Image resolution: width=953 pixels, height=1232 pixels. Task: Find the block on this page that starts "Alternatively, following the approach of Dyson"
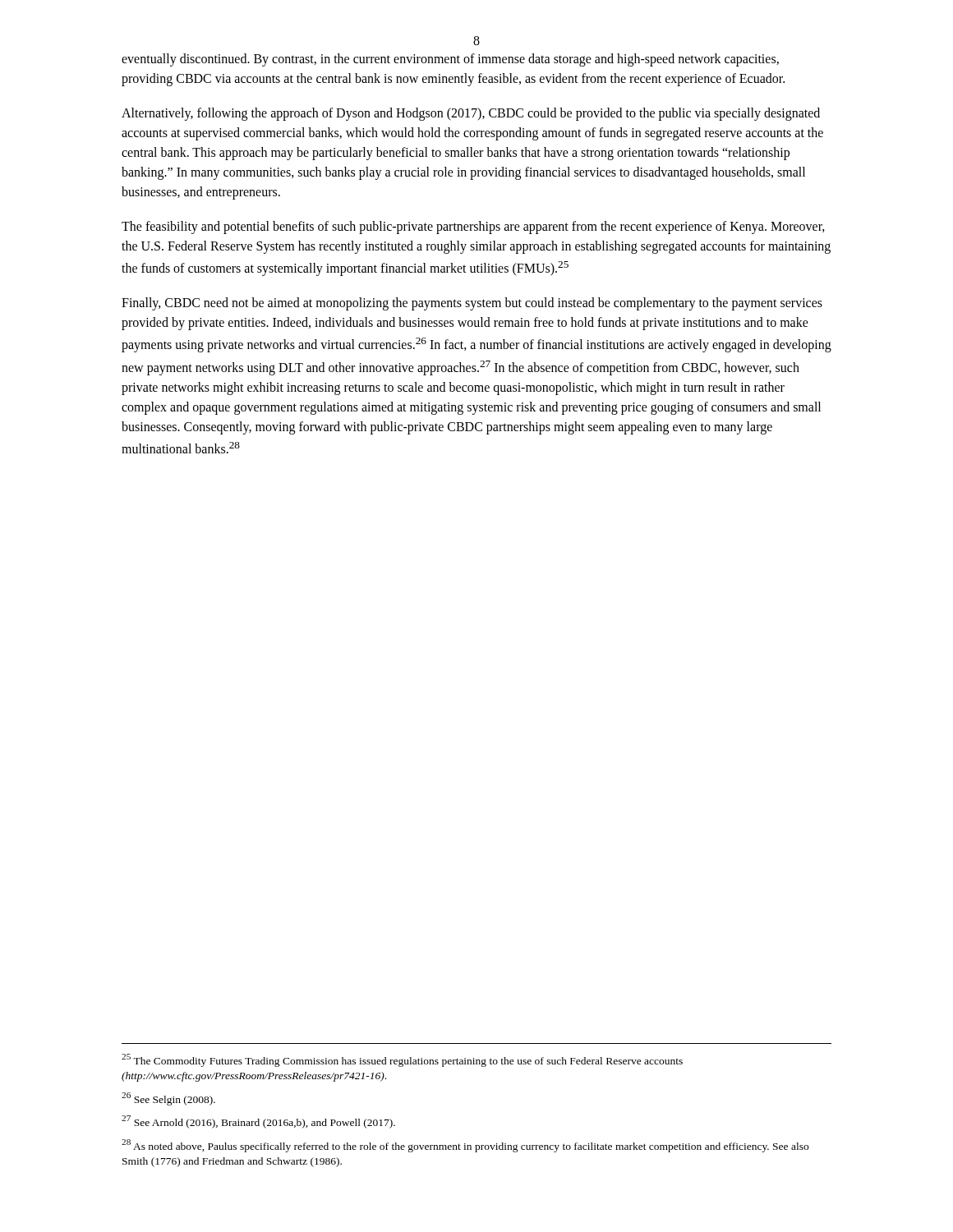(x=476, y=153)
